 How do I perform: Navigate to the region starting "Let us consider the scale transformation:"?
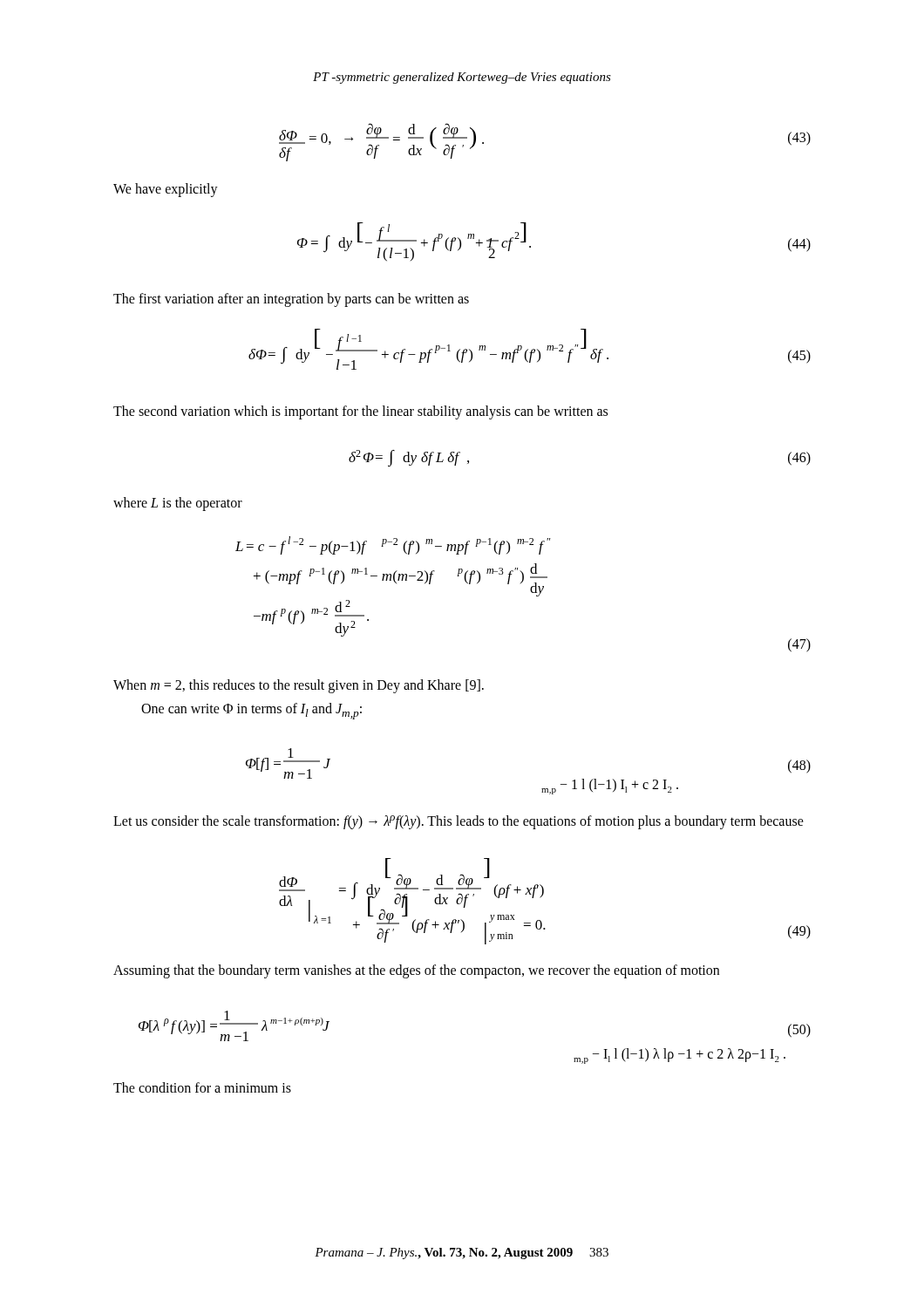click(x=458, y=819)
